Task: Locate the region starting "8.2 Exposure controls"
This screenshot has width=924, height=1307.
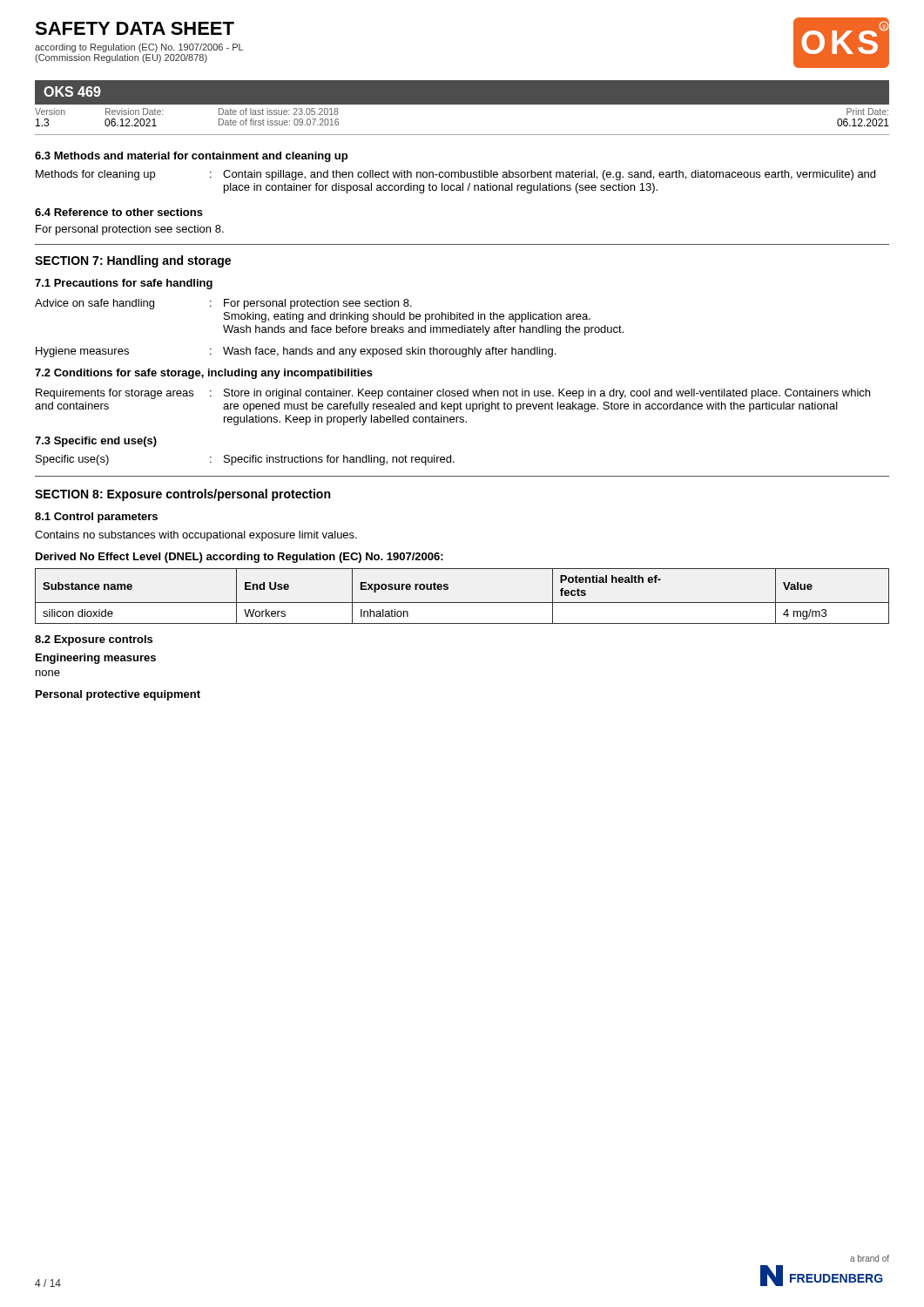Action: (x=94, y=639)
